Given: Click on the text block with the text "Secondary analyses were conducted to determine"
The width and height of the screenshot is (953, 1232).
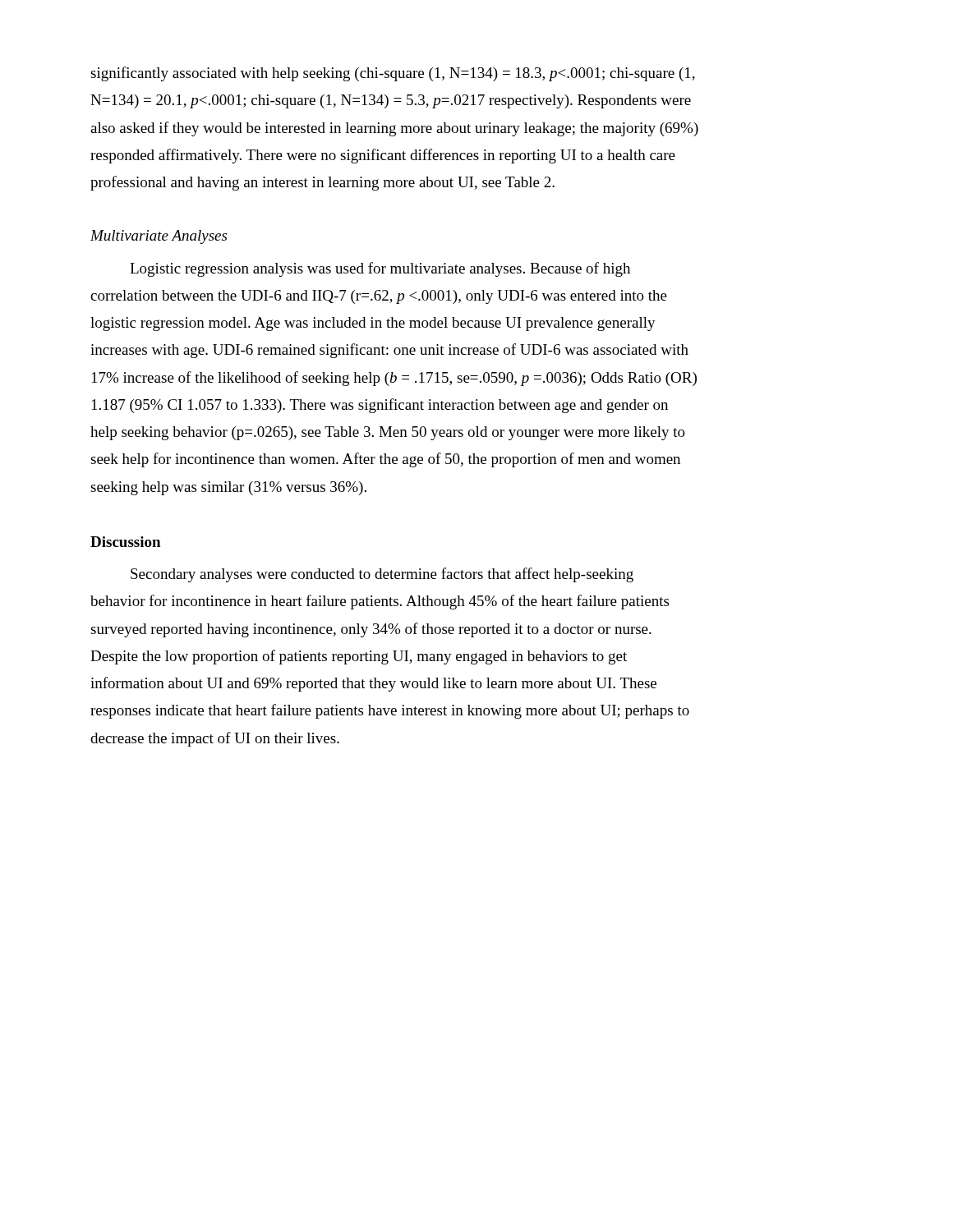Looking at the screenshot, I should pyautogui.click(x=476, y=656).
